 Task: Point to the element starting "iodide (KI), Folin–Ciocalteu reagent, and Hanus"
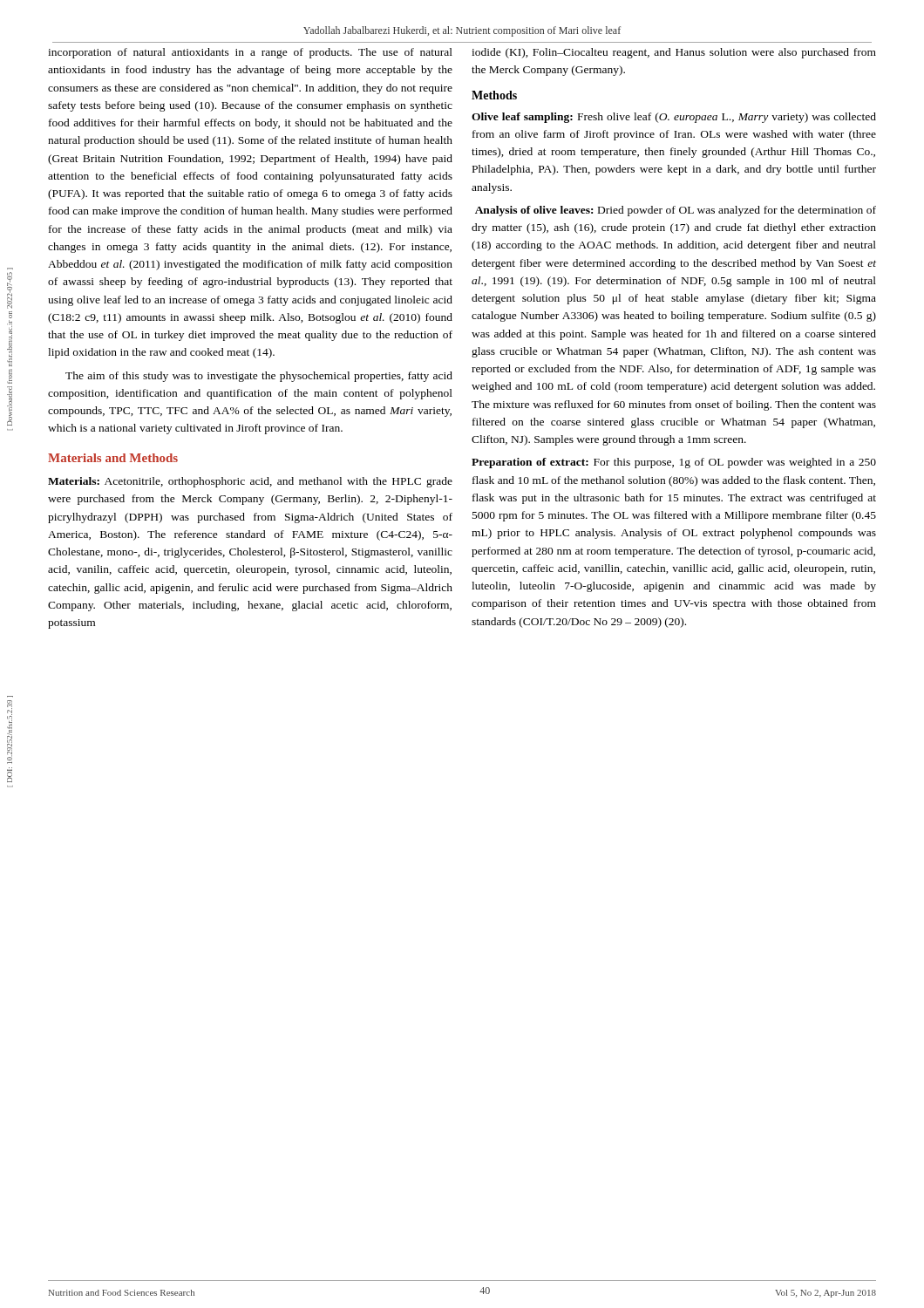[x=674, y=61]
